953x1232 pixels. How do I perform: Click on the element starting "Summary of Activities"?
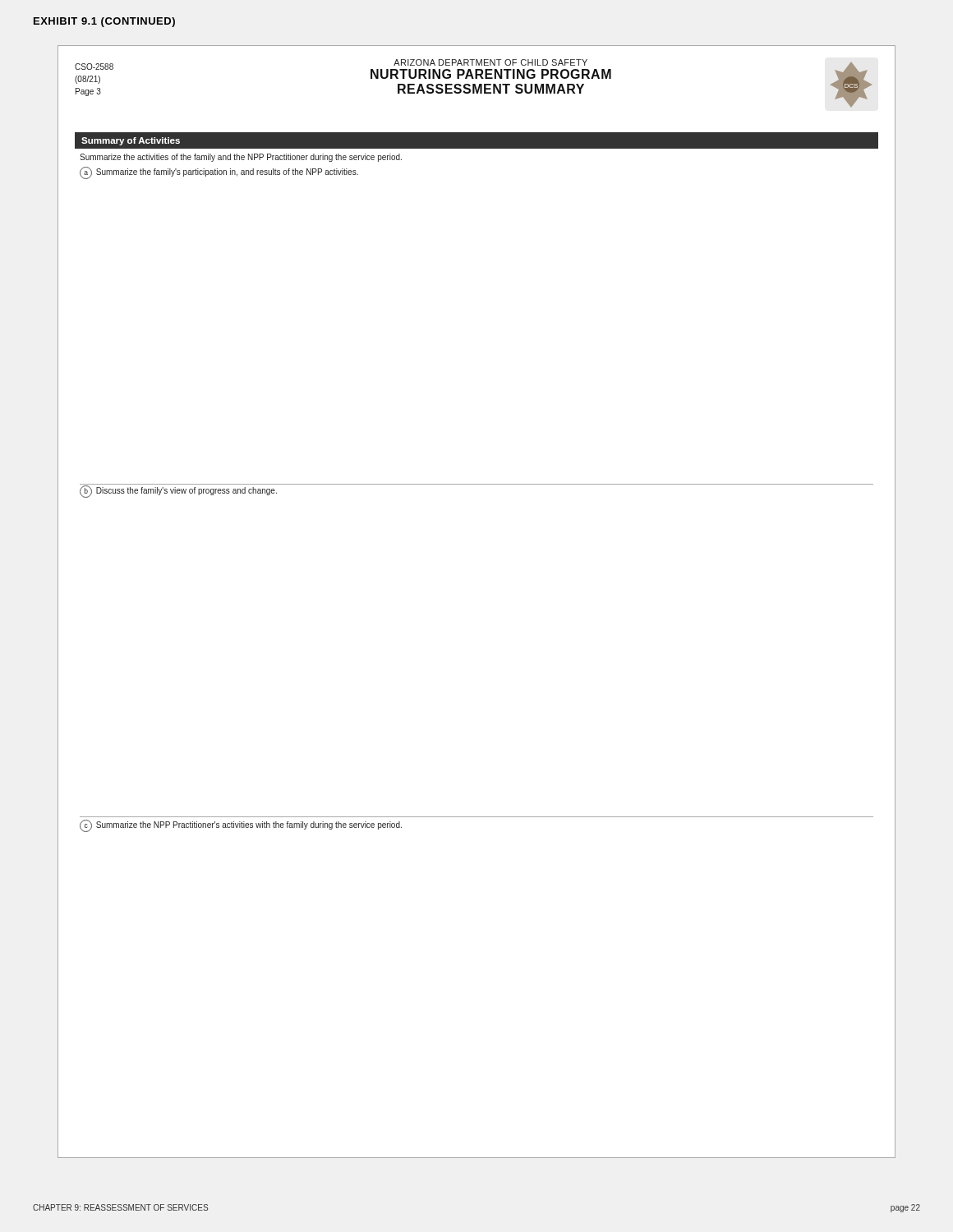[x=131, y=140]
